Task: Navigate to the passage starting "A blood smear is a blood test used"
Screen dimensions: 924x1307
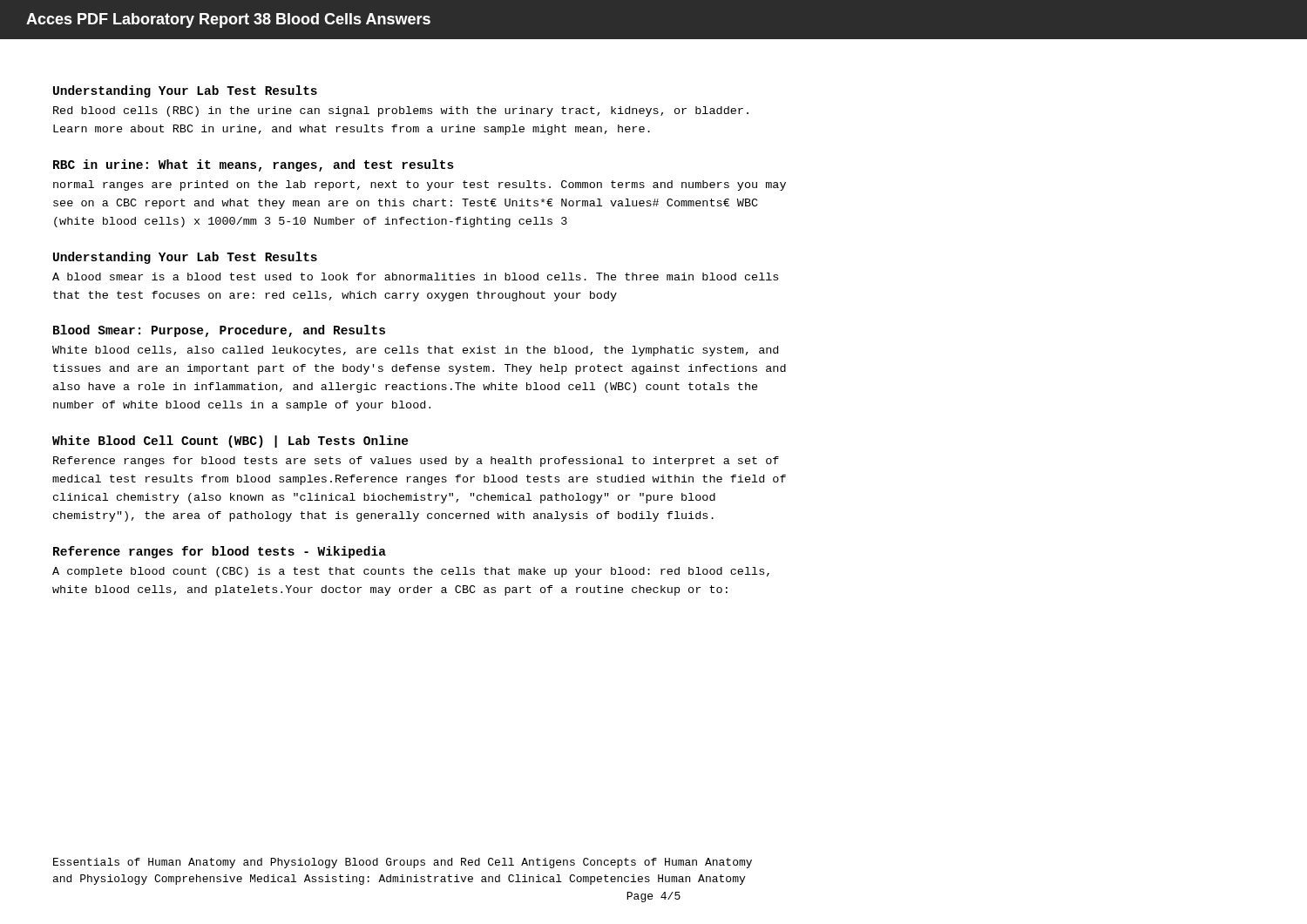Action: pos(416,286)
